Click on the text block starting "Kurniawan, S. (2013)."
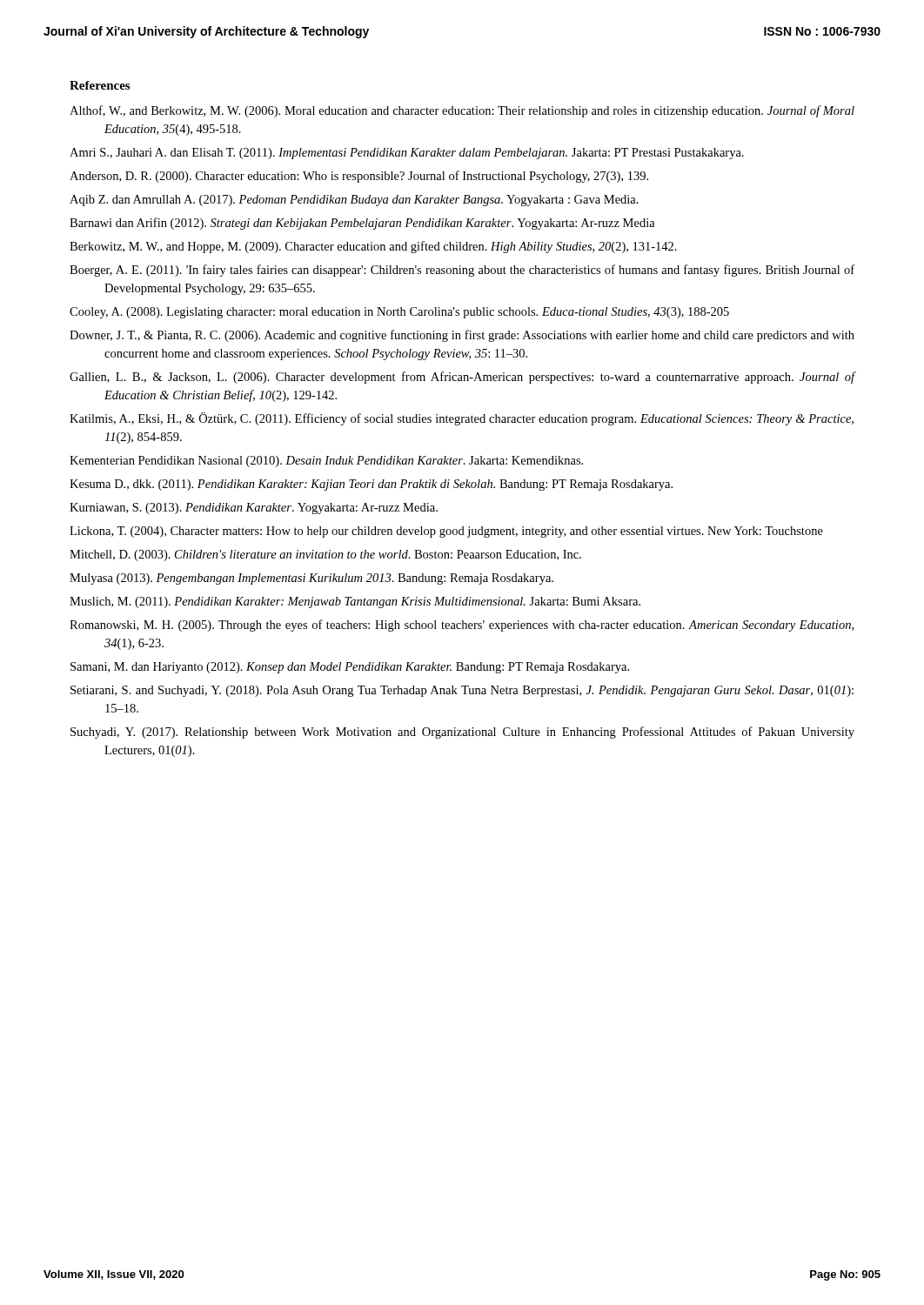924x1305 pixels. [x=254, y=507]
